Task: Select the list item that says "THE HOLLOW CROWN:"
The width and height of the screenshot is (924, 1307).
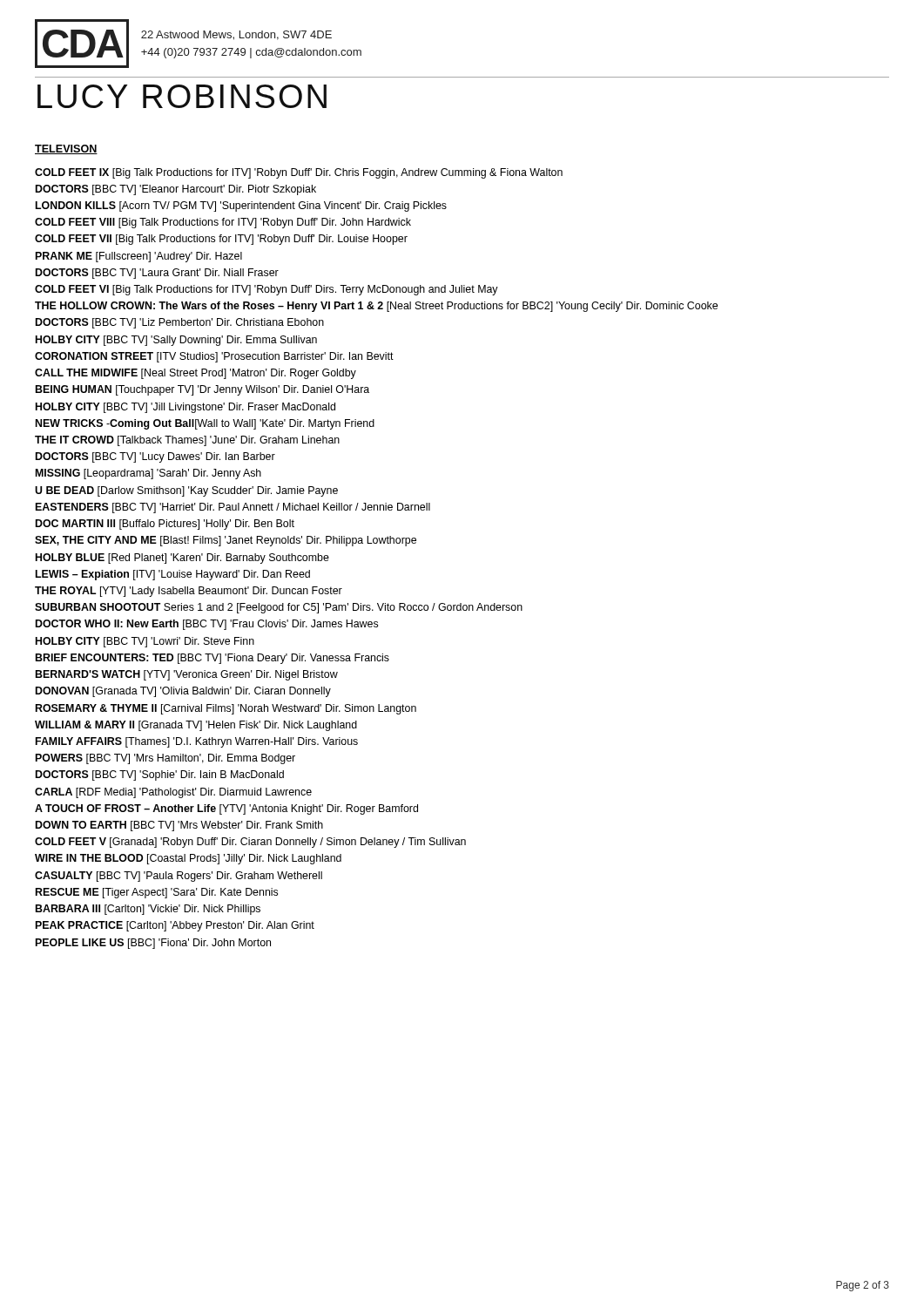Action: tap(377, 306)
